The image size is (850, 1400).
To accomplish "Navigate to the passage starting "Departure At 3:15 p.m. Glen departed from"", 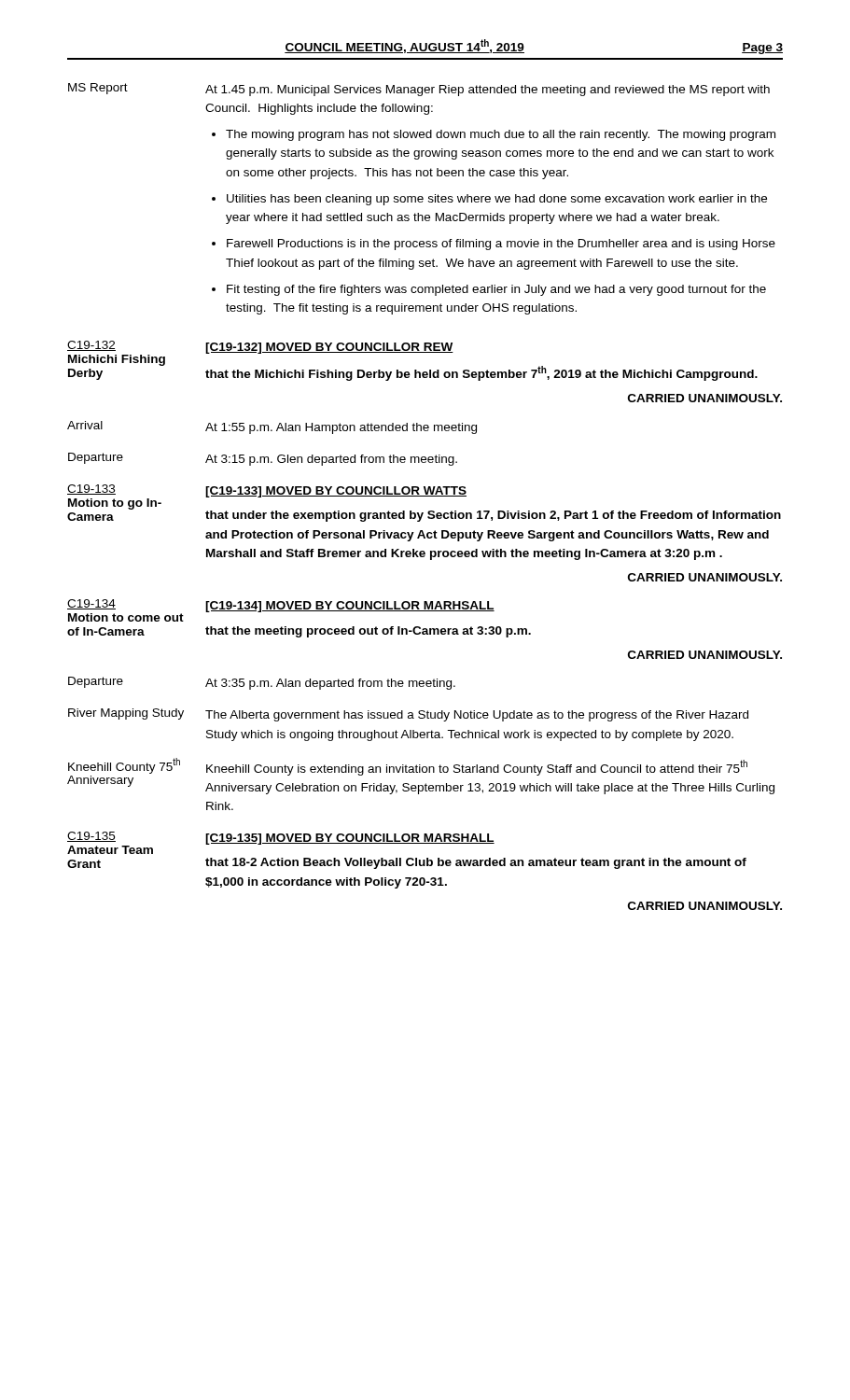I will click(425, 459).
